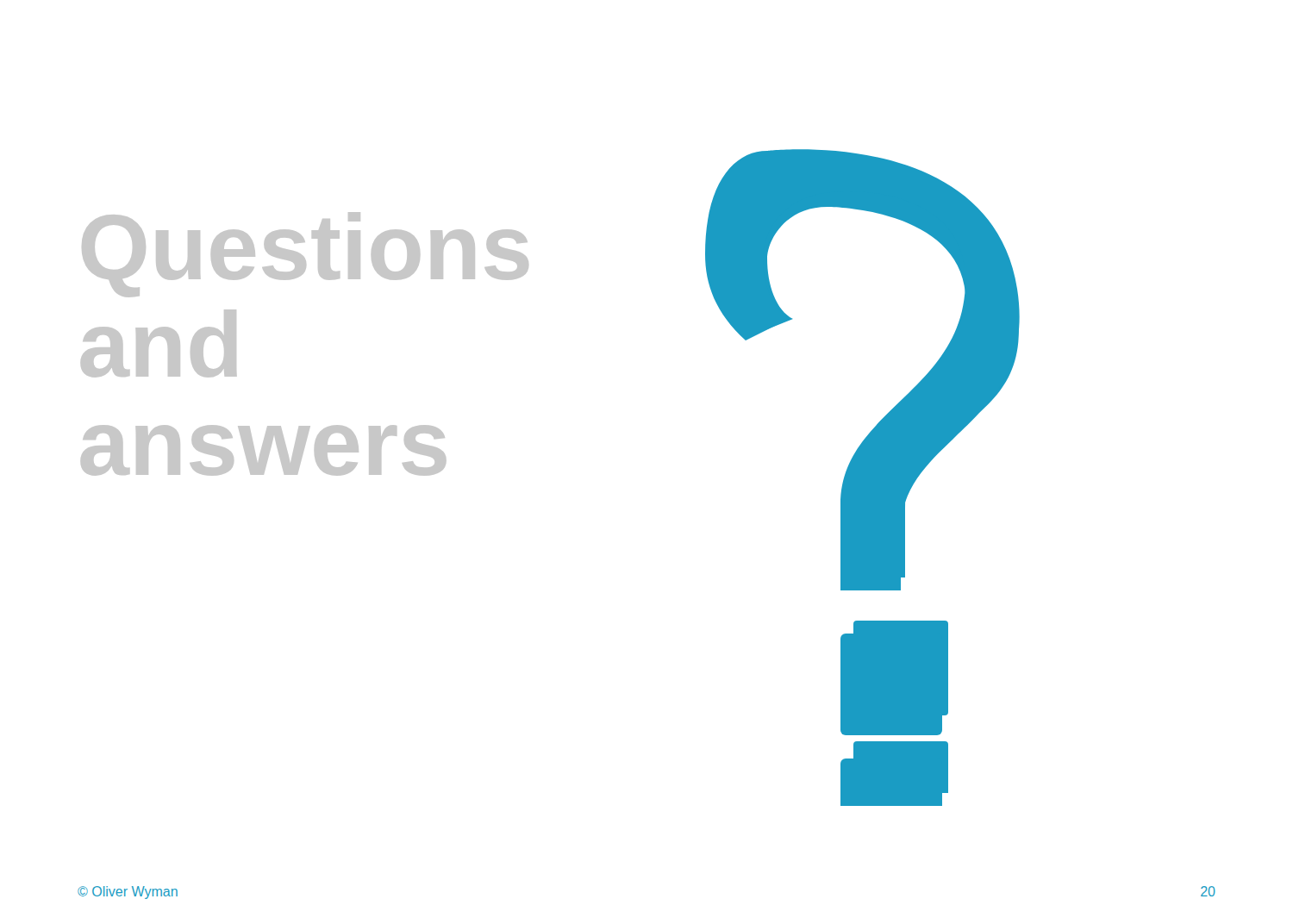Screen dimensions: 924x1293
Task: Locate the block starting "Questions and answers"
Action: click(305, 255)
